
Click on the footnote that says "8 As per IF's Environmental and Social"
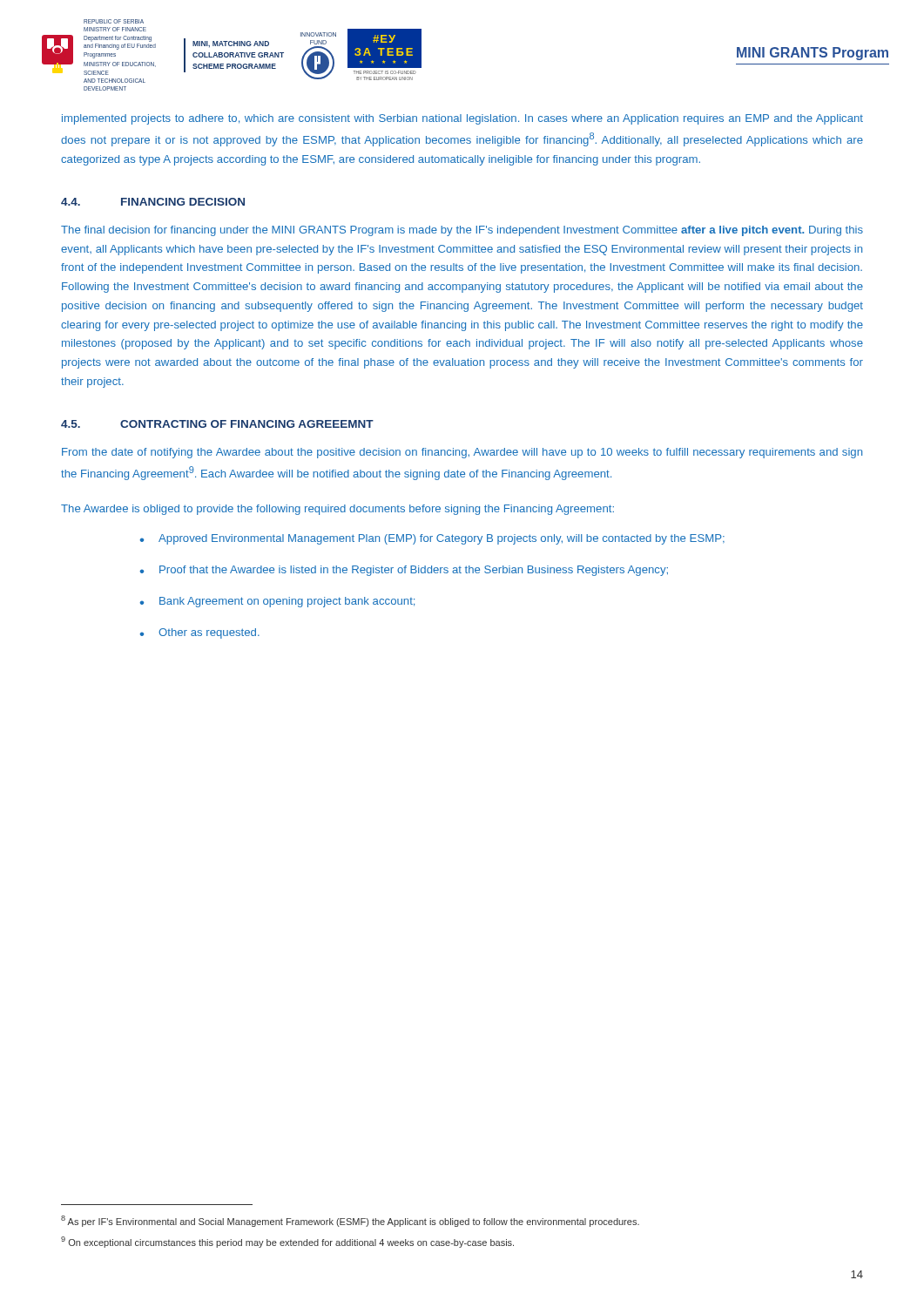click(350, 1220)
